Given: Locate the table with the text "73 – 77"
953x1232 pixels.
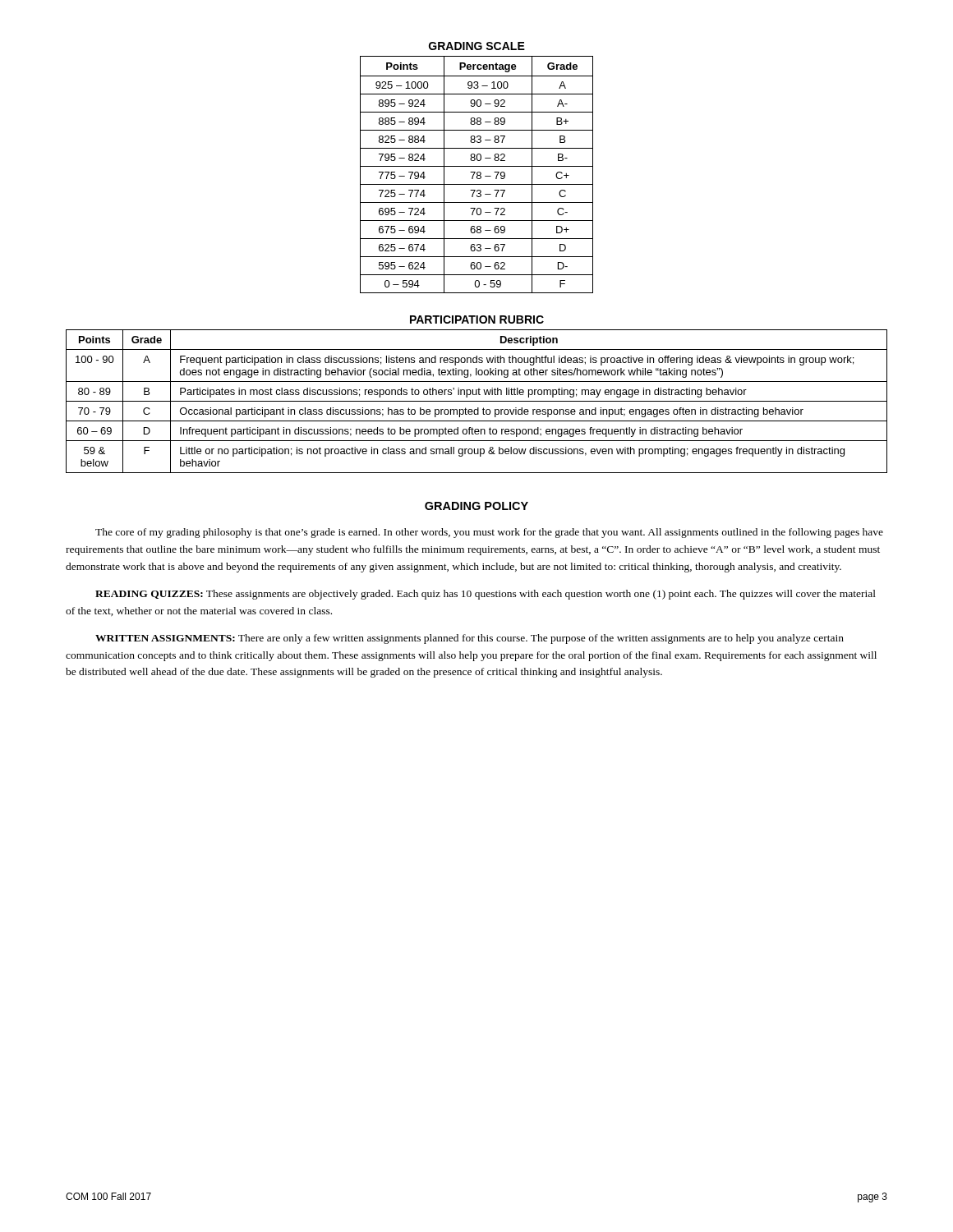Looking at the screenshot, I should pos(476,175).
